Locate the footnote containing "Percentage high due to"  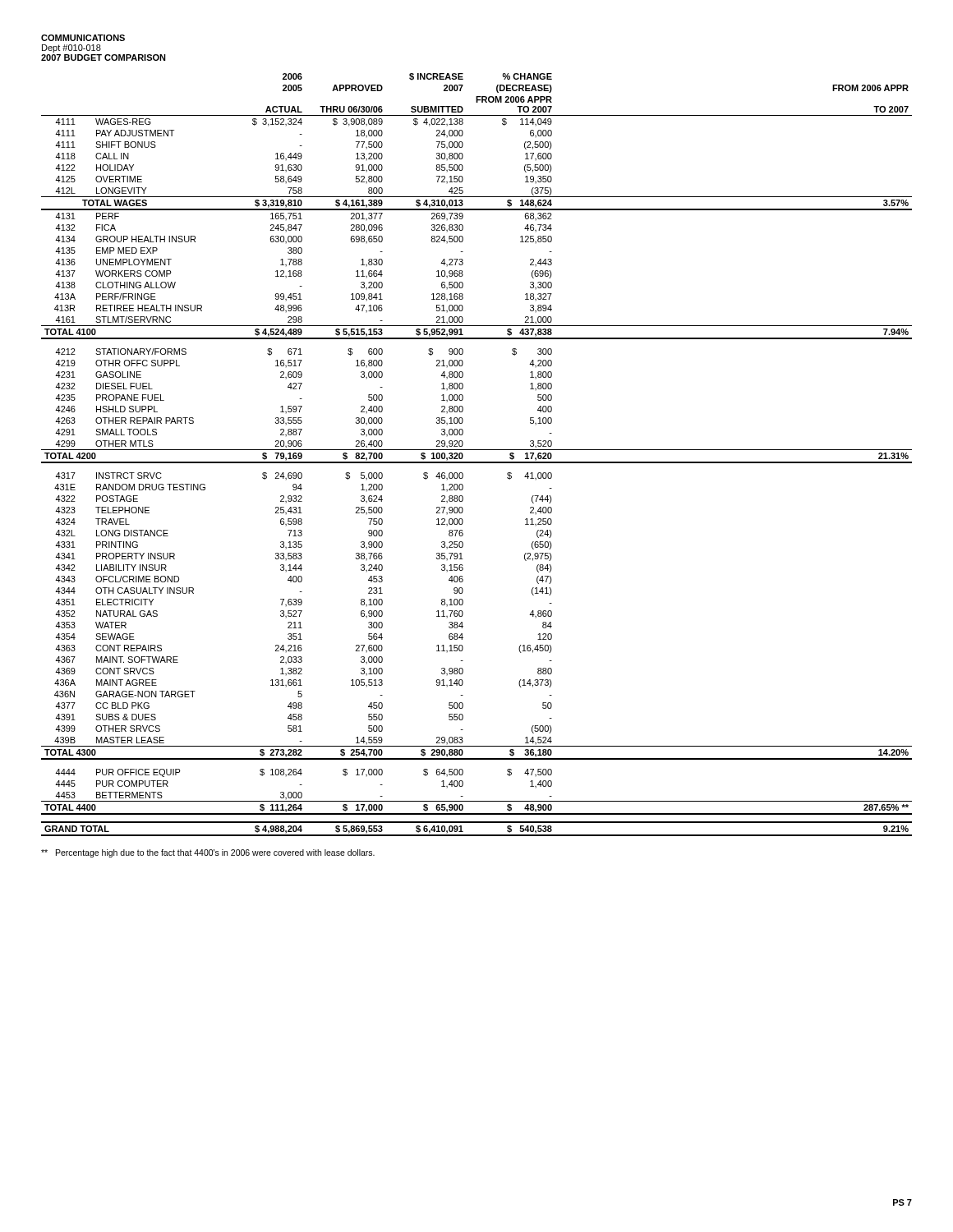pyautogui.click(x=208, y=853)
